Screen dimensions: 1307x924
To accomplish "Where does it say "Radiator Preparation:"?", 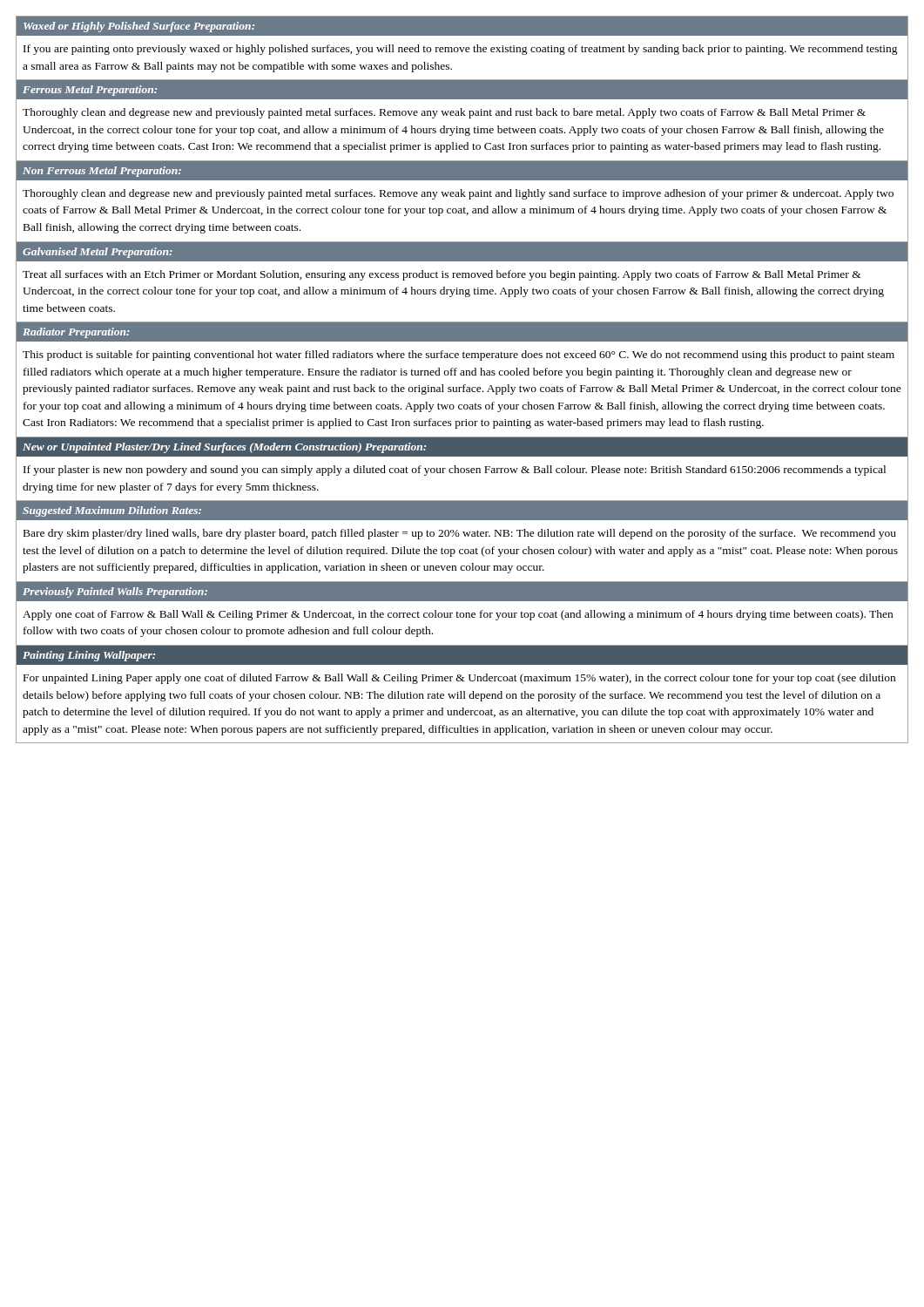I will click(x=76, y=332).
